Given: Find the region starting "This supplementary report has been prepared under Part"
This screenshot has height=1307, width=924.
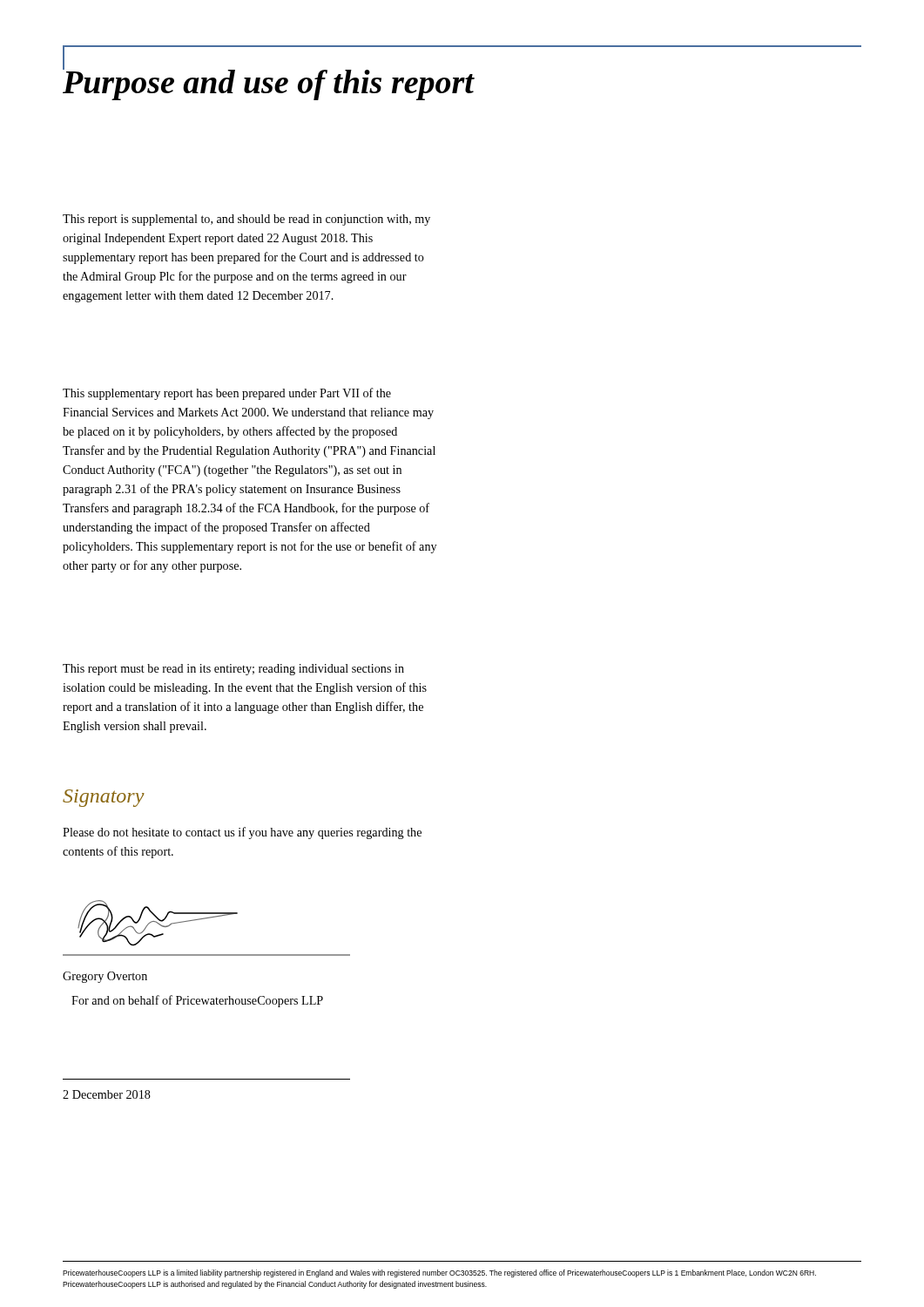Looking at the screenshot, I should 250,479.
